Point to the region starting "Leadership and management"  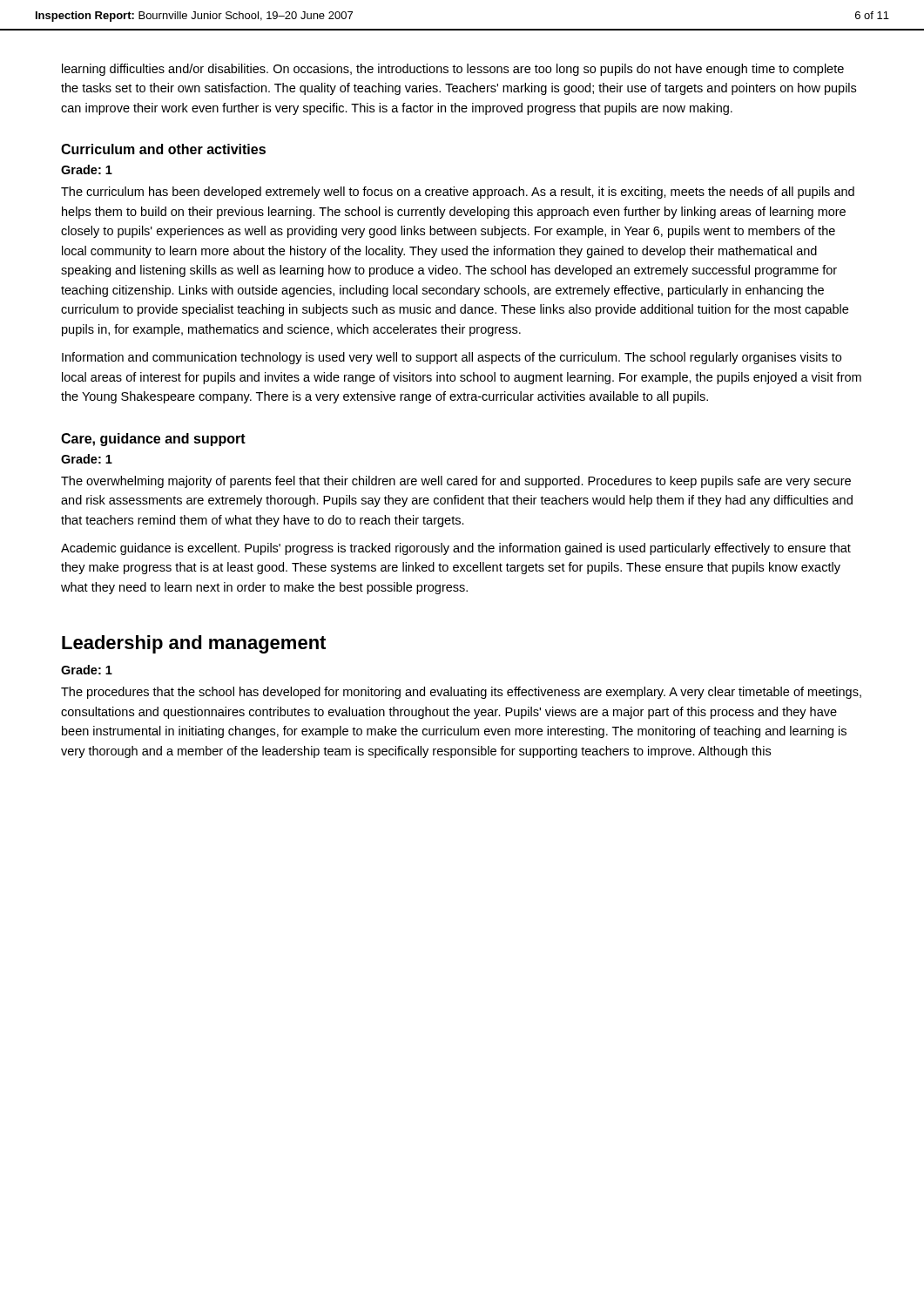194,643
